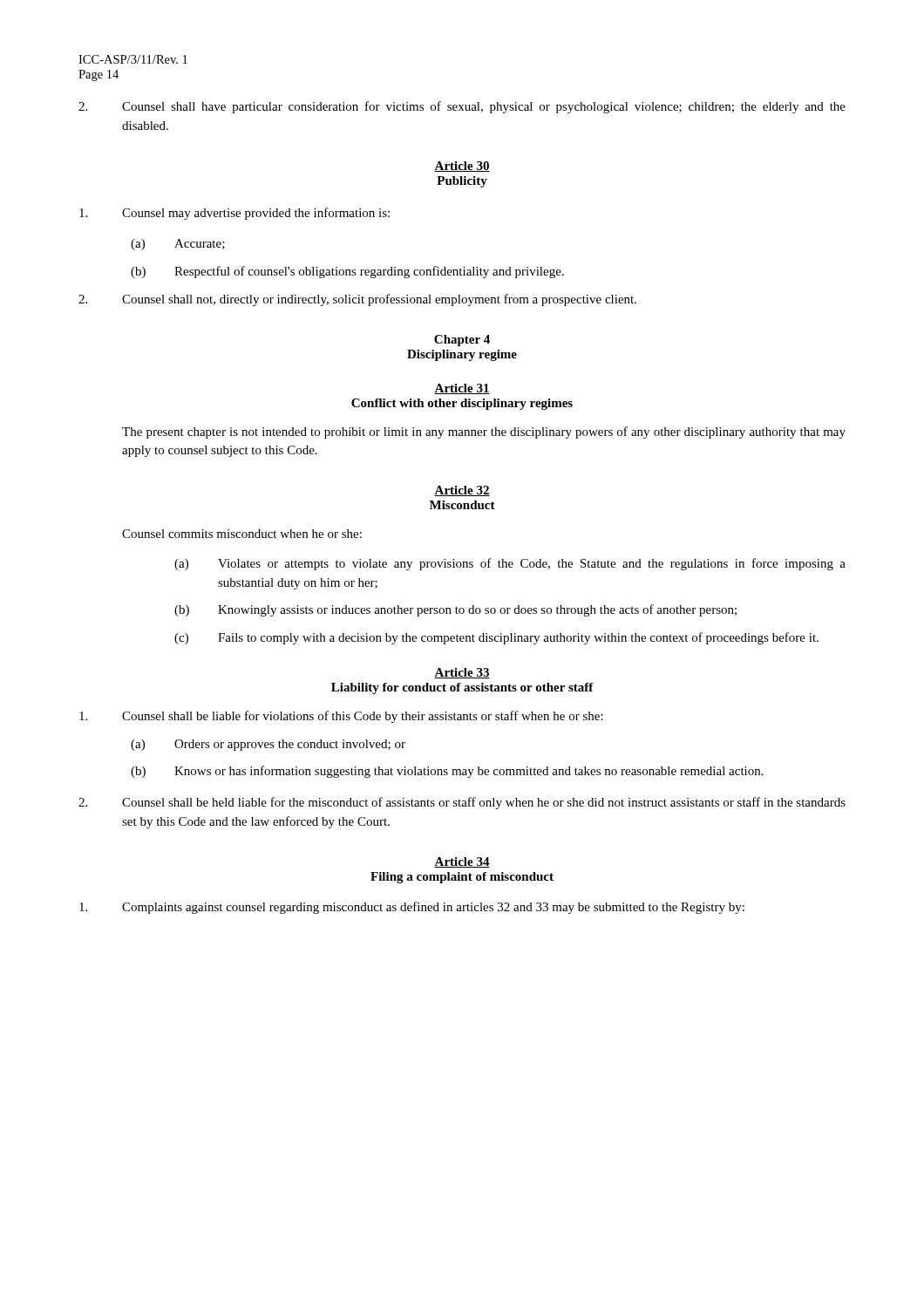Find the text starting "Counsel may advertise provided the information"
Image resolution: width=924 pixels, height=1308 pixels.
234,214
